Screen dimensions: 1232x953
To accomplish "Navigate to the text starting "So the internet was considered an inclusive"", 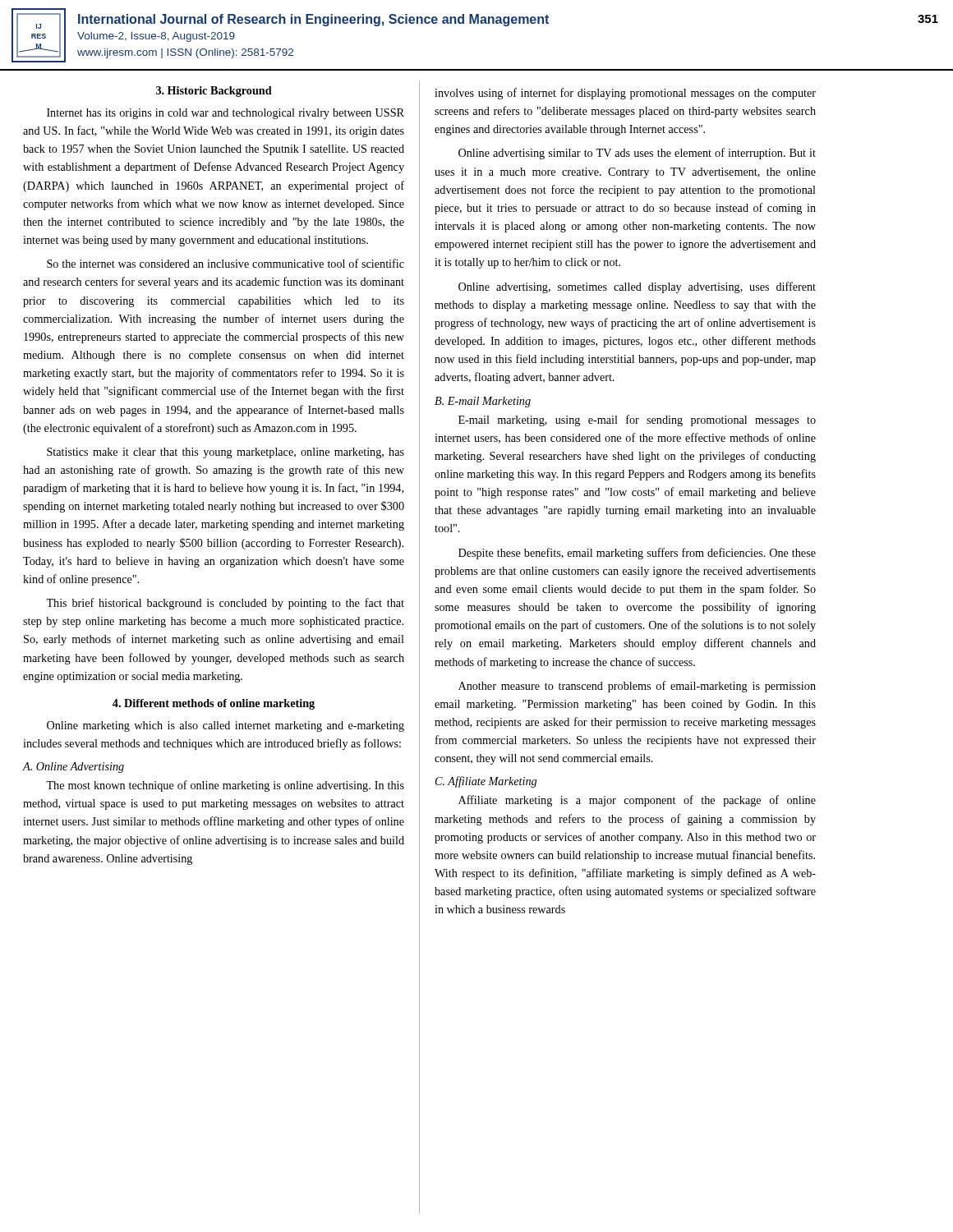I will click(214, 346).
